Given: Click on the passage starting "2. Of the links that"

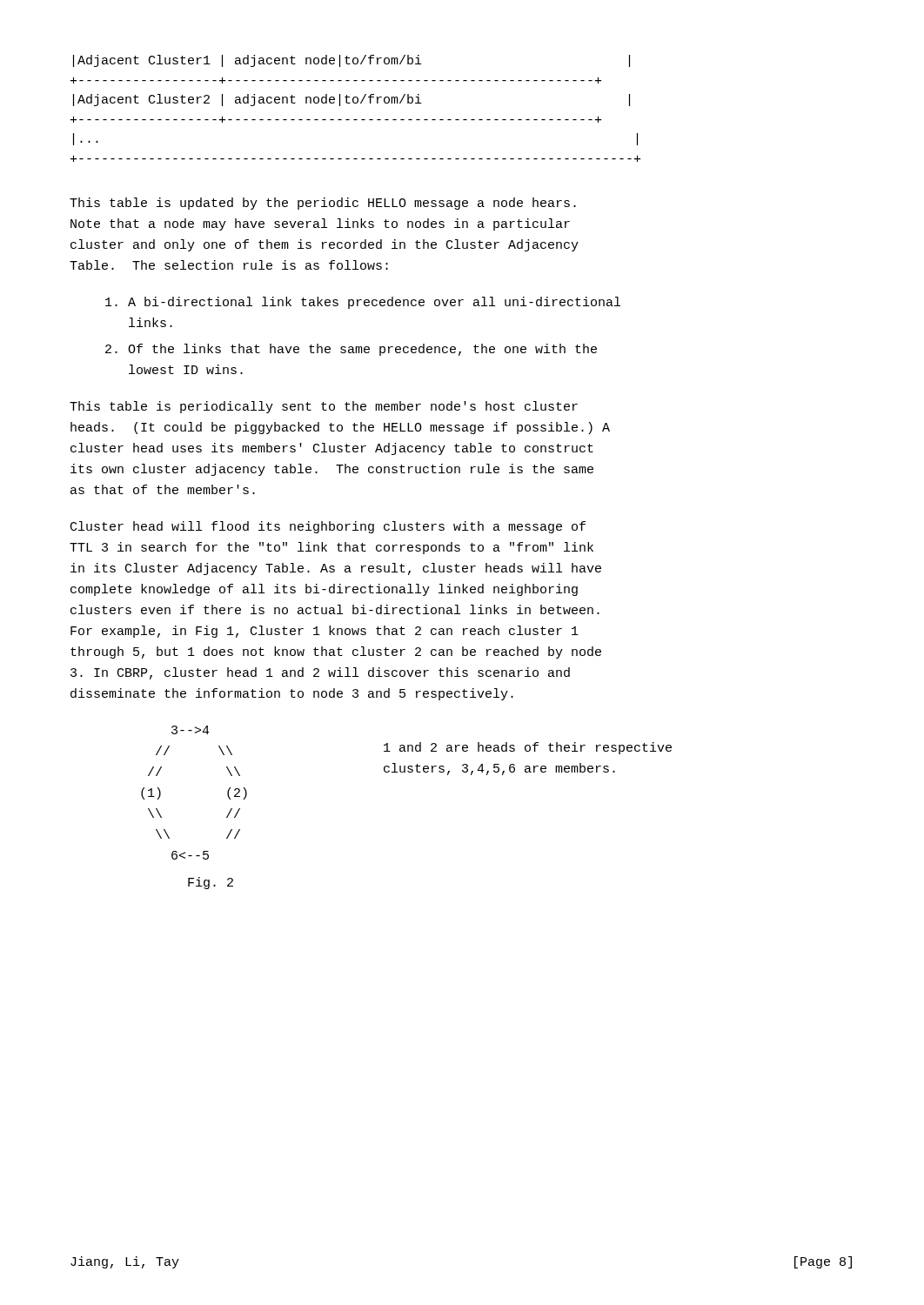Looking at the screenshot, I should 351,361.
